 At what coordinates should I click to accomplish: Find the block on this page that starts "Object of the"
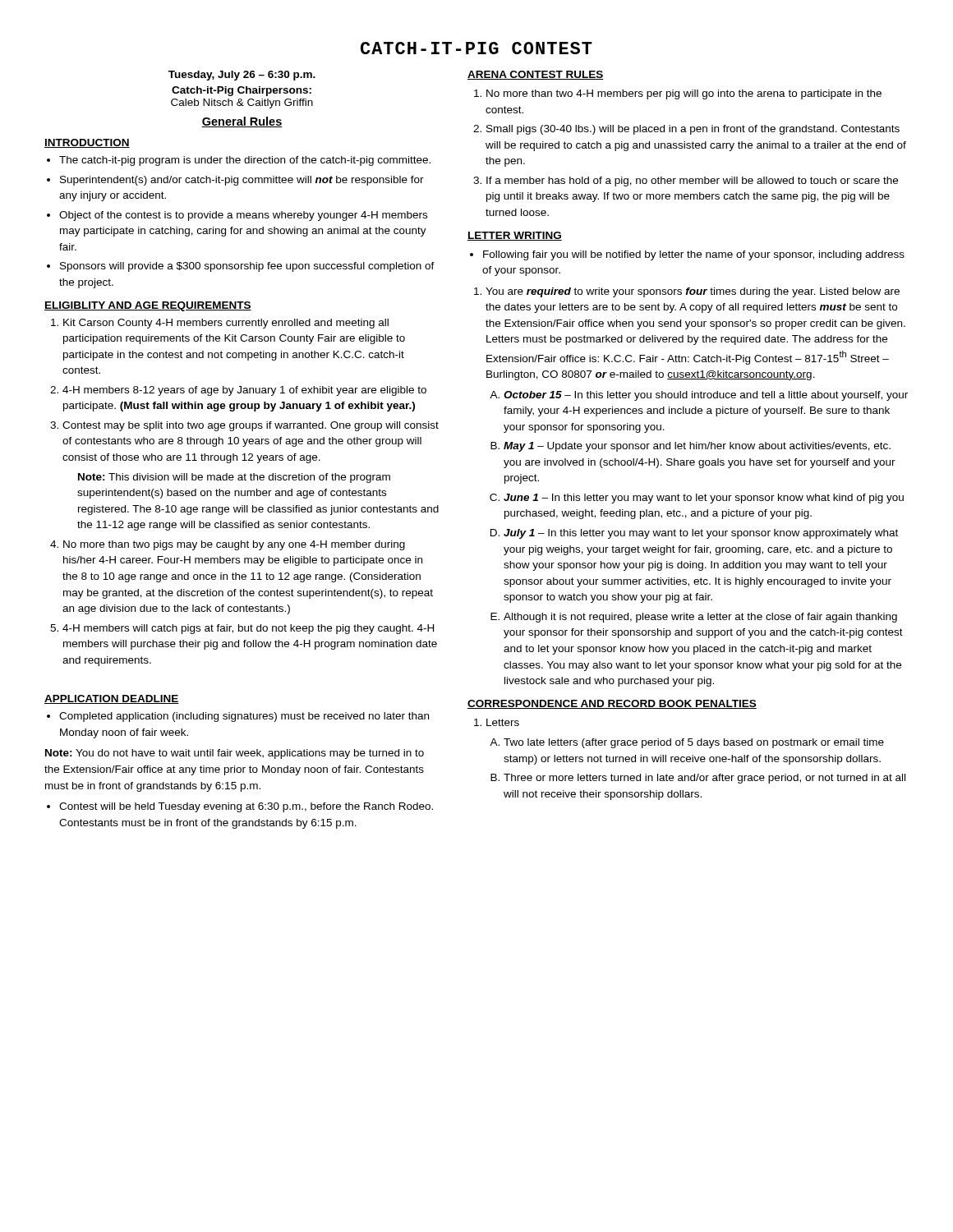[x=243, y=231]
